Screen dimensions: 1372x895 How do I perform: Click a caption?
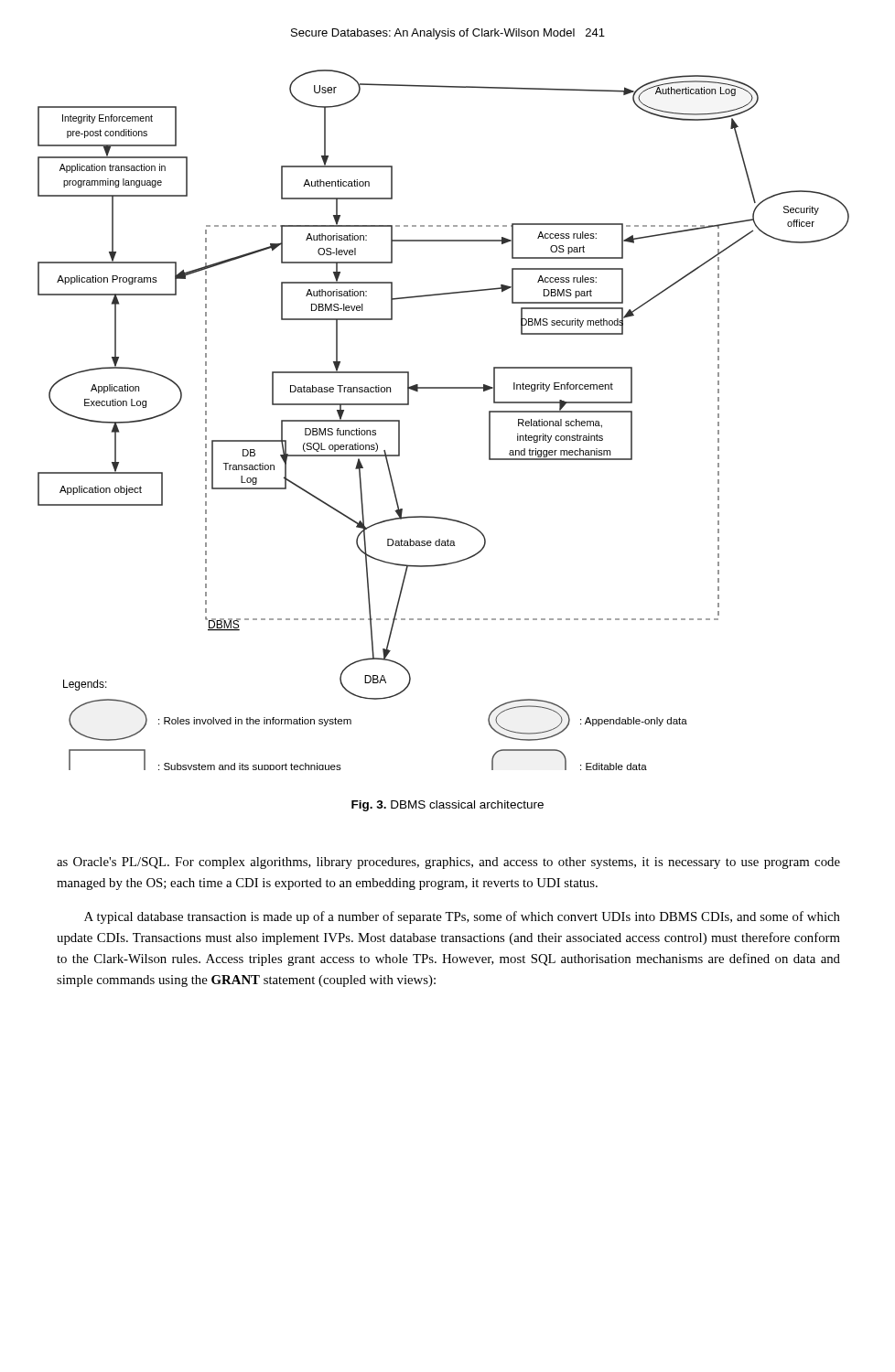[x=448, y=804]
